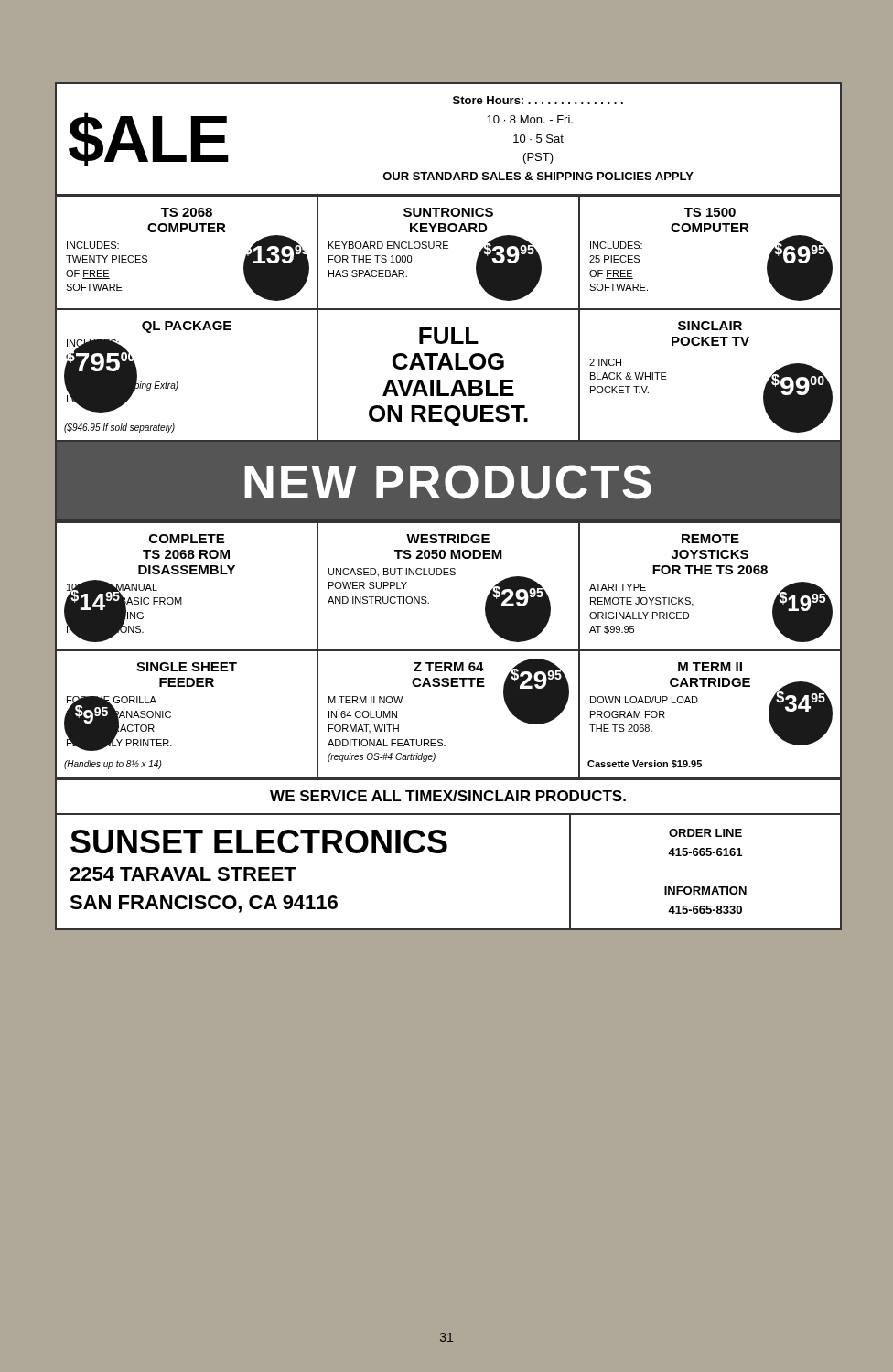Image resolution: width=893 pixels, height=1372 pixels.
Task: Locate the section header that says "NEW PRODUCTS"
Action: 448,482
